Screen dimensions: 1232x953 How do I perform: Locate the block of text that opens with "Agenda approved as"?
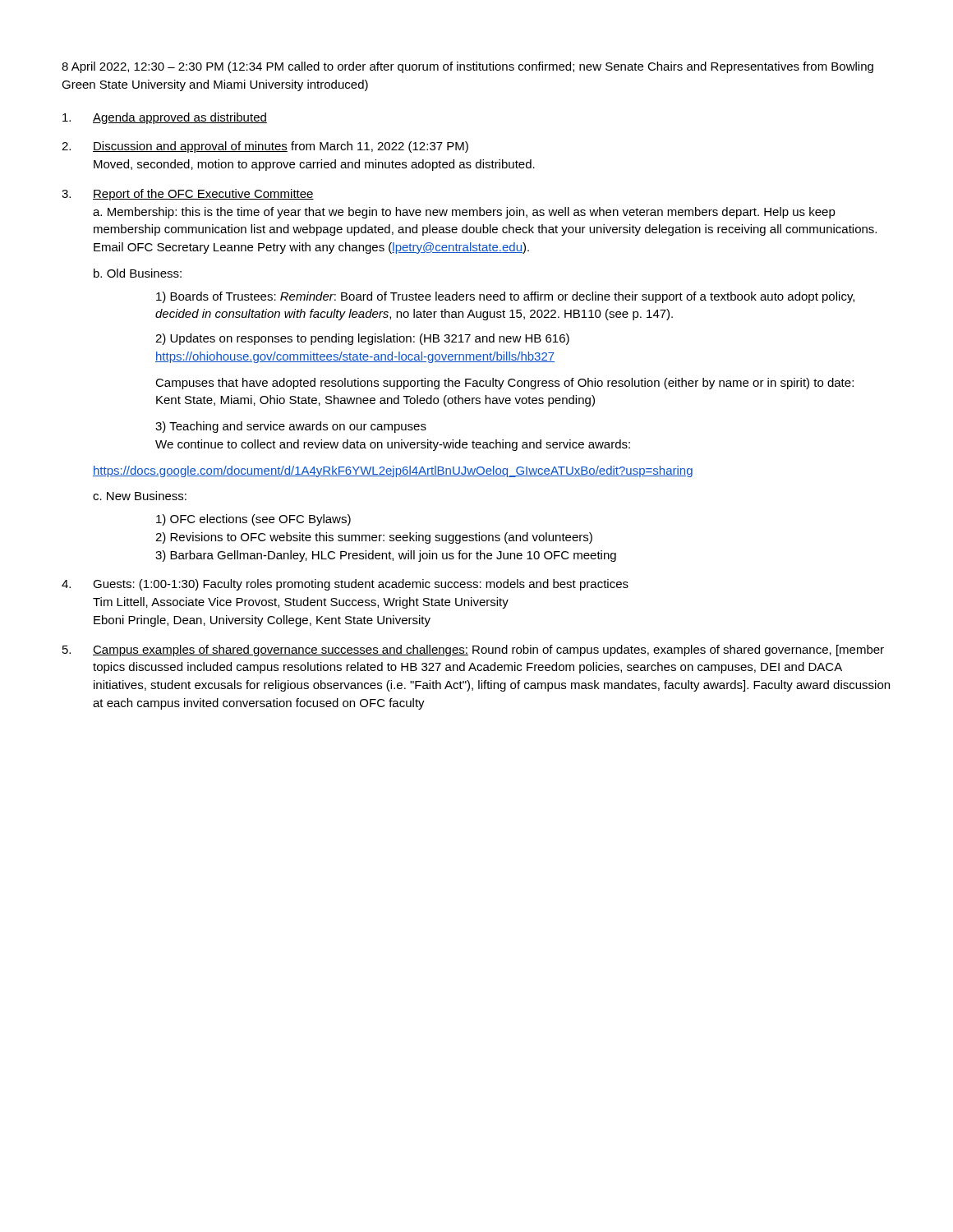click(165, 118)
